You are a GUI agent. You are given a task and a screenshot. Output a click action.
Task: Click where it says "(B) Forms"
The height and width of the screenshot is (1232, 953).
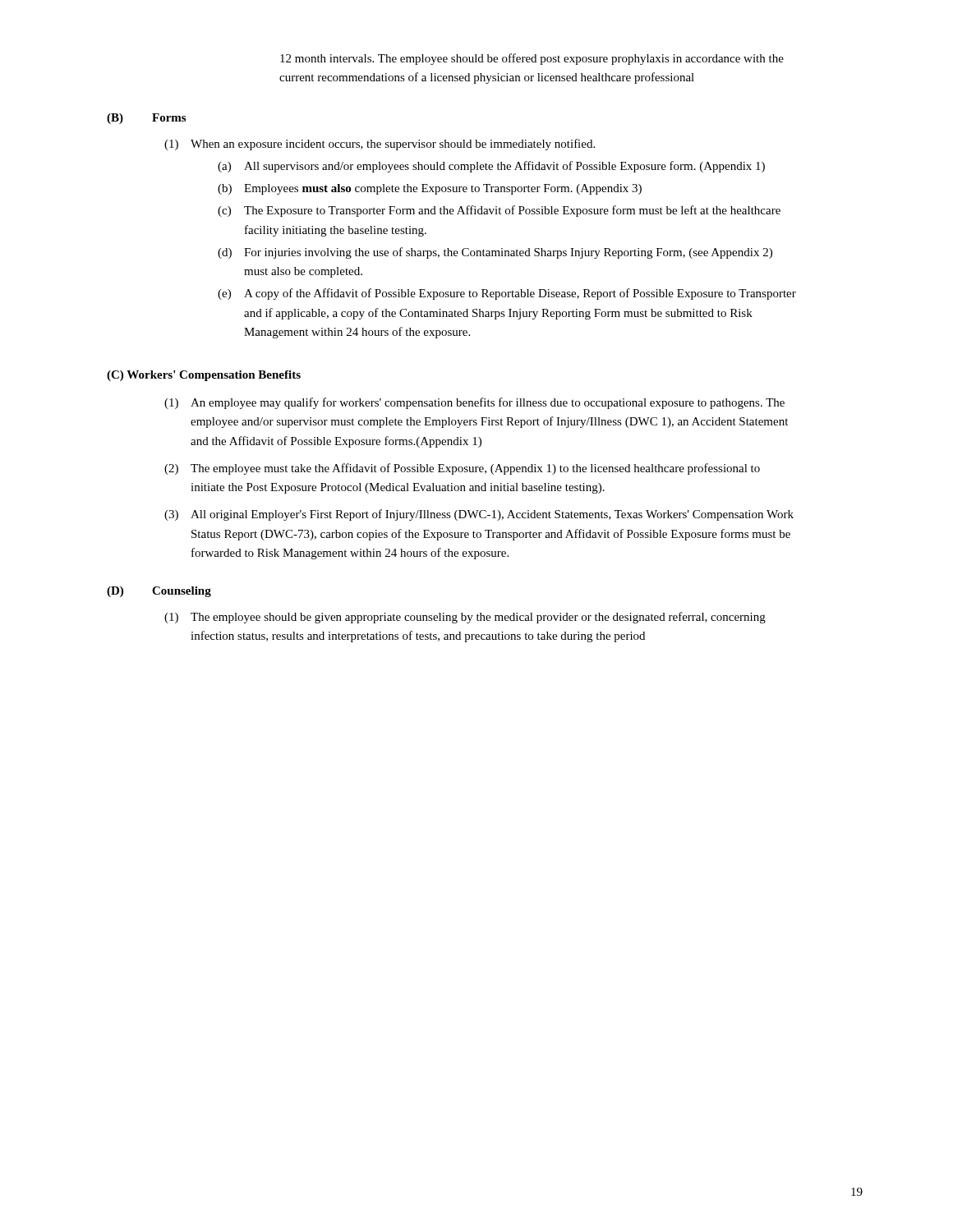coord(147,117)
